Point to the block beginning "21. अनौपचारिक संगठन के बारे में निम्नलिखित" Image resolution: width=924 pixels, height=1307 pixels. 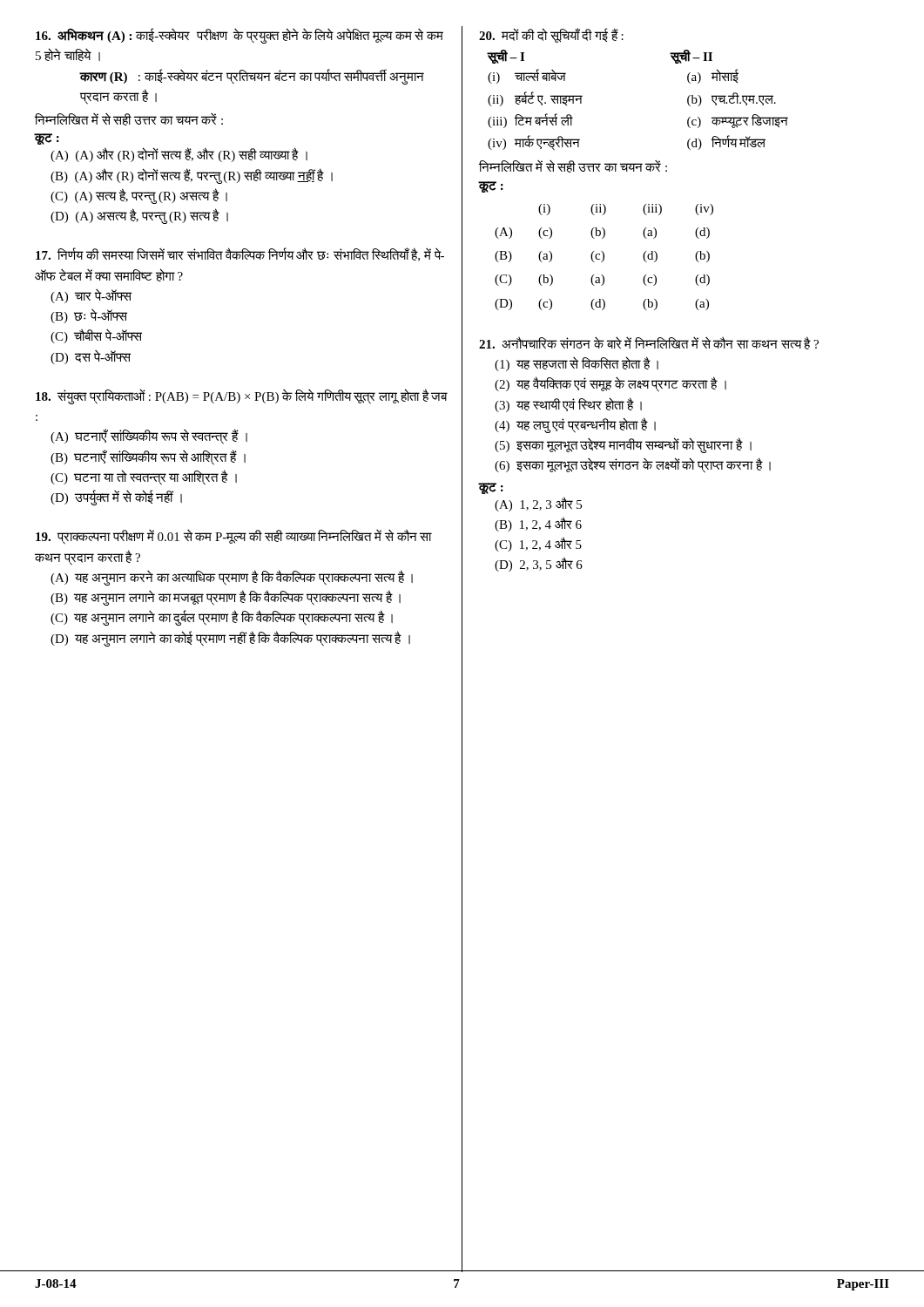tap(688, 455)
